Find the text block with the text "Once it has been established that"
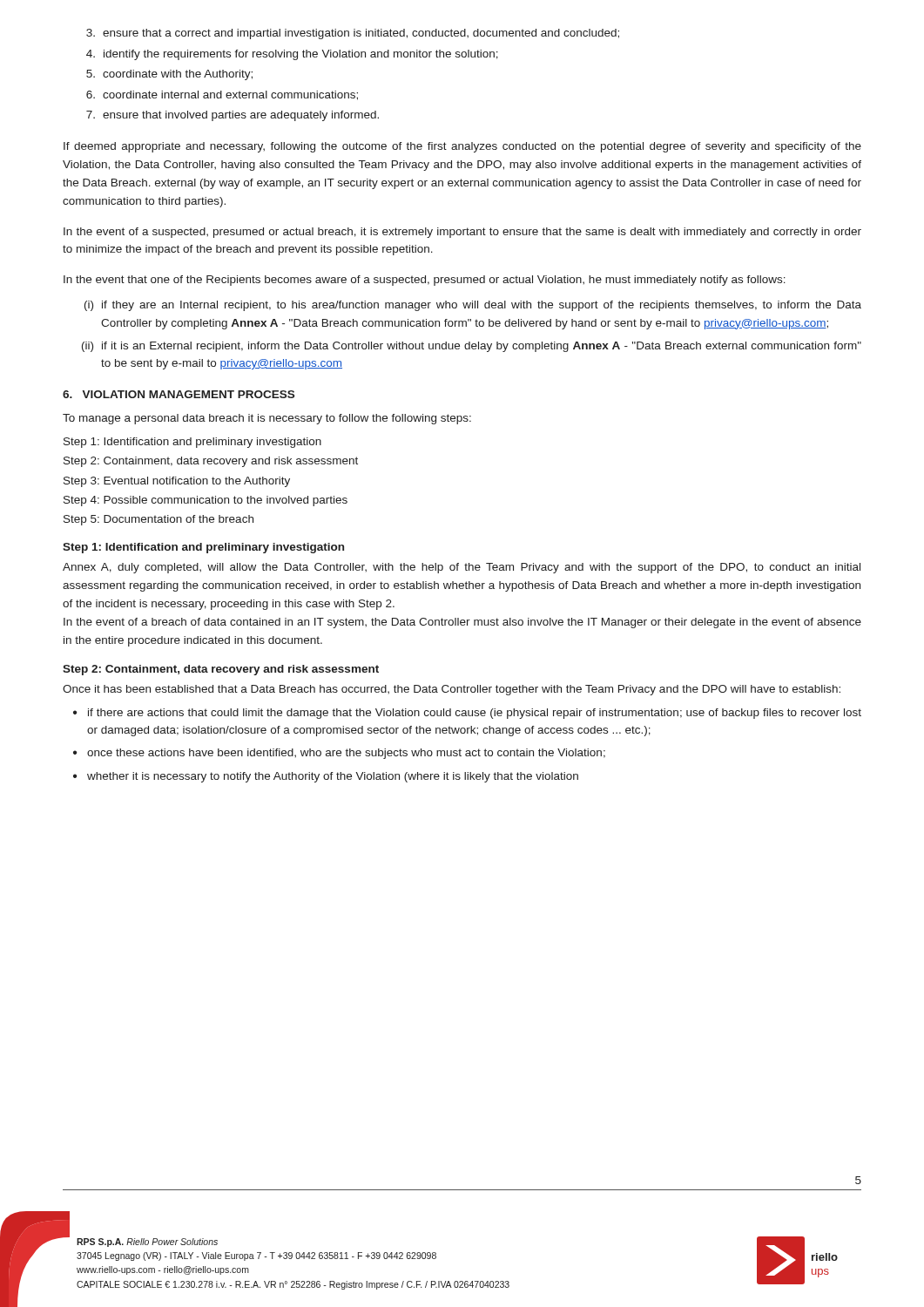Screen dimensions: 1307x924 [452, 689]
